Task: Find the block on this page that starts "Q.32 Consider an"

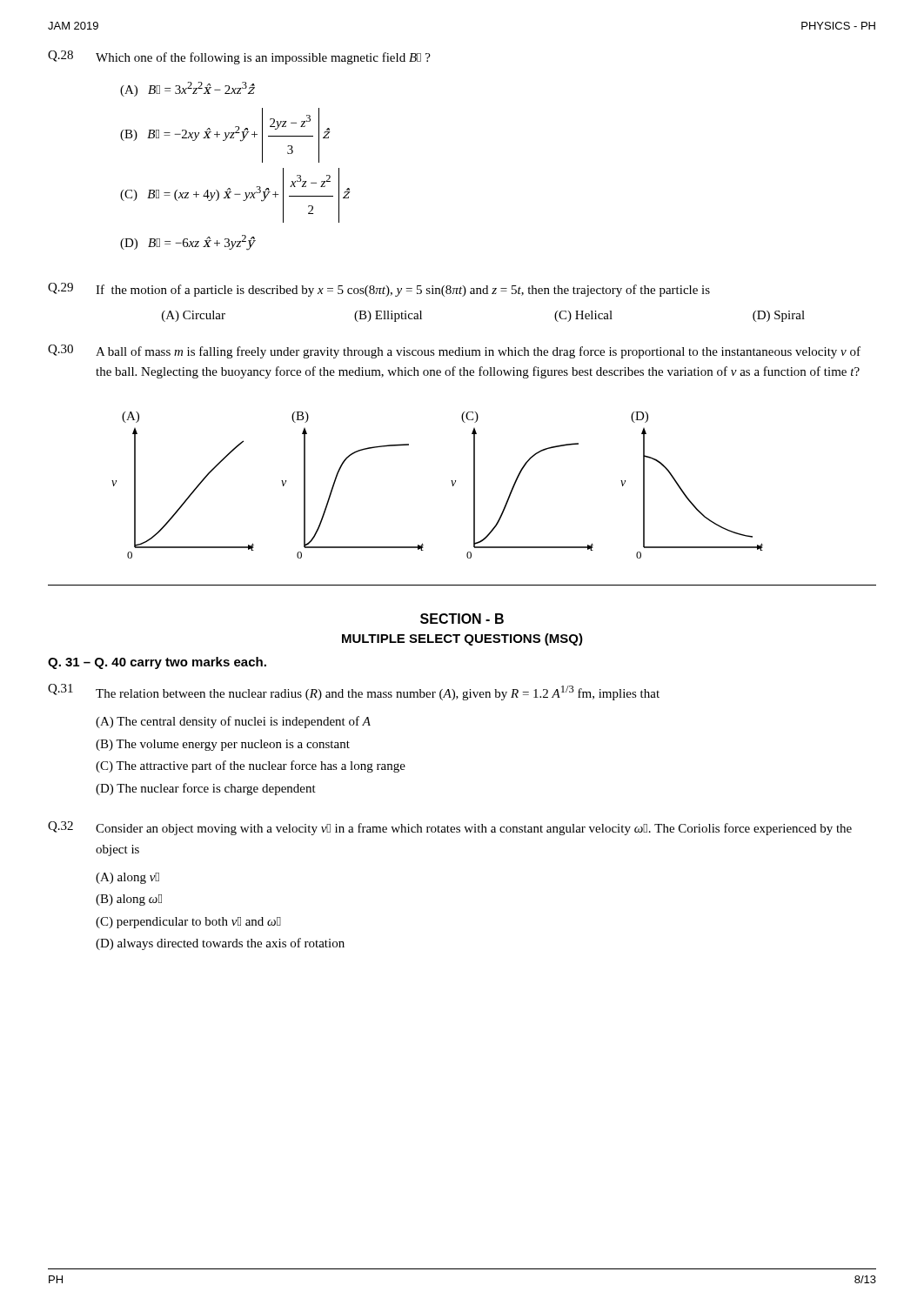Action: [x=450, y=828]
